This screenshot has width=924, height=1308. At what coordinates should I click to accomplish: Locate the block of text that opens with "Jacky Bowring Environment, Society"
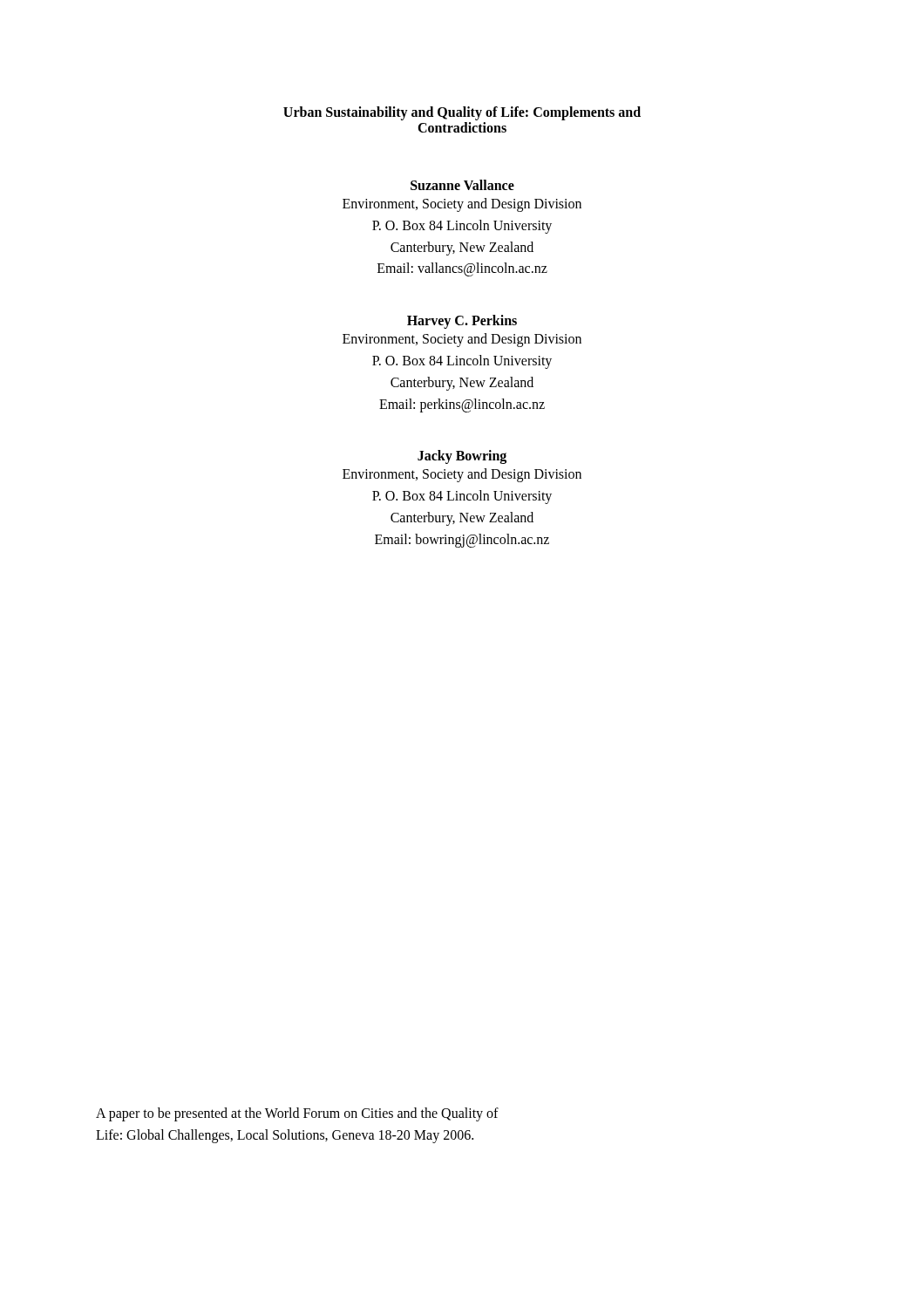click(462, 500)
